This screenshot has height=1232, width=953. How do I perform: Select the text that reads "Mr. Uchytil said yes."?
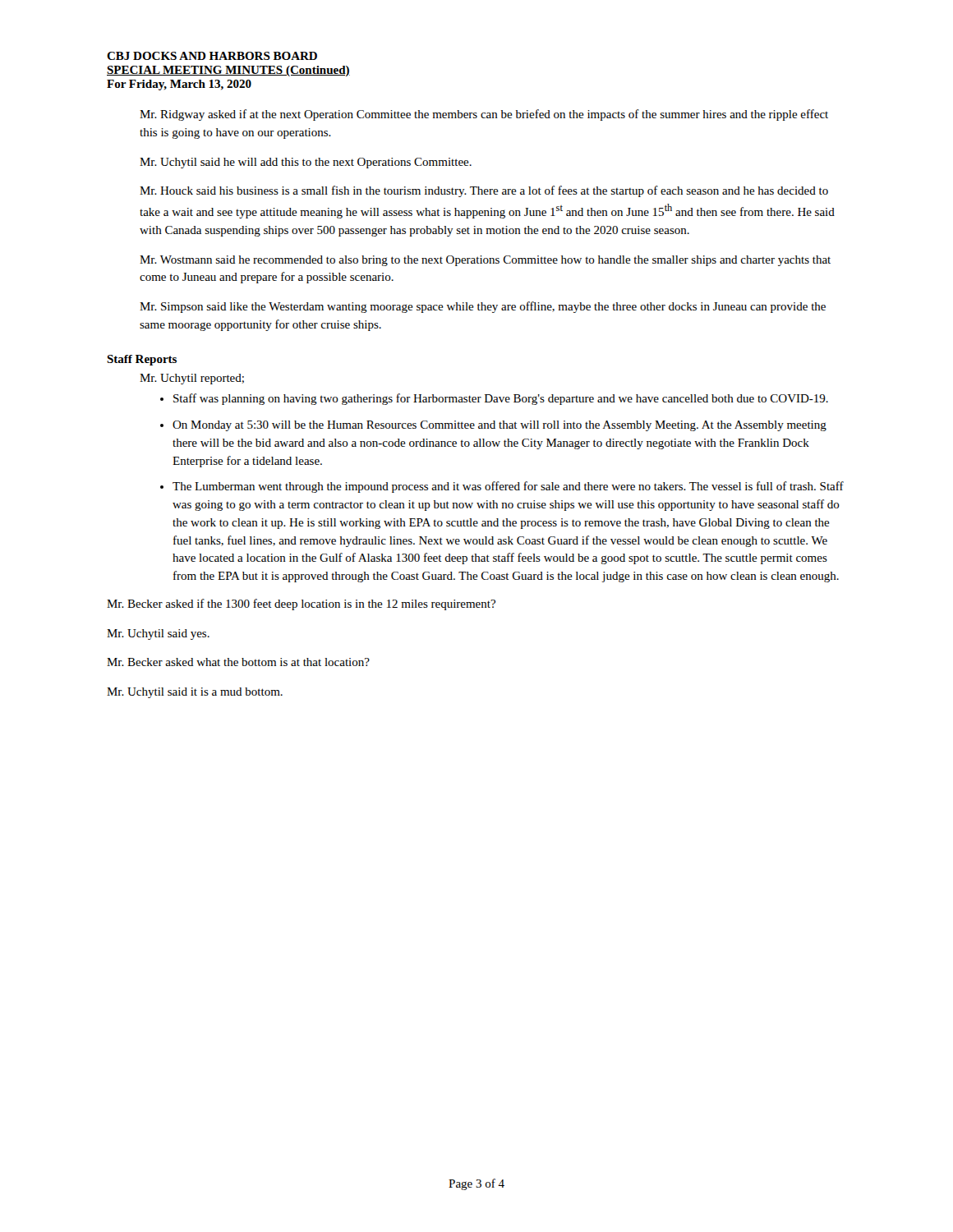(158, 633)
